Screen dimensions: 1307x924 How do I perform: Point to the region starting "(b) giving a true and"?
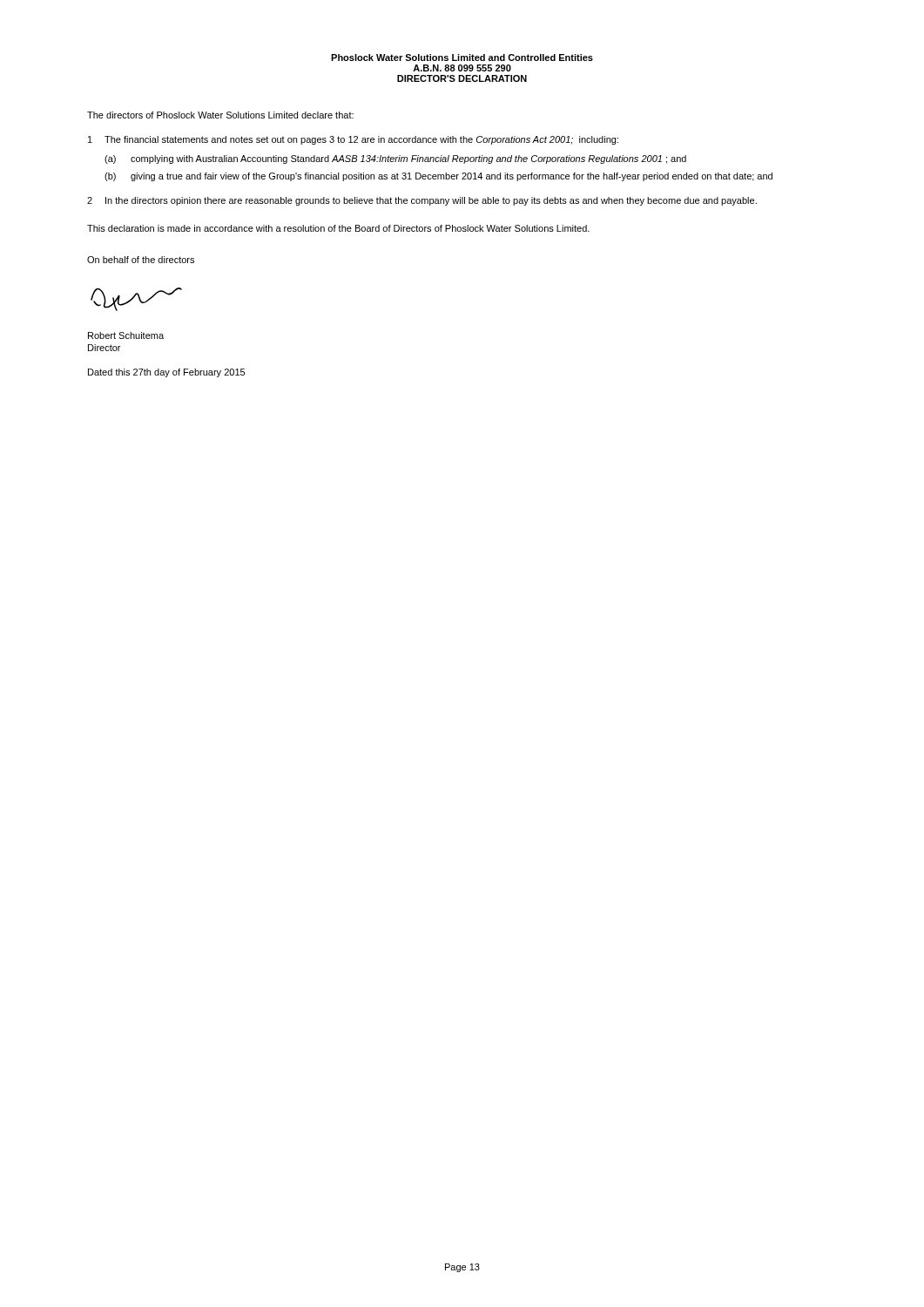click(x=471, y=176)
